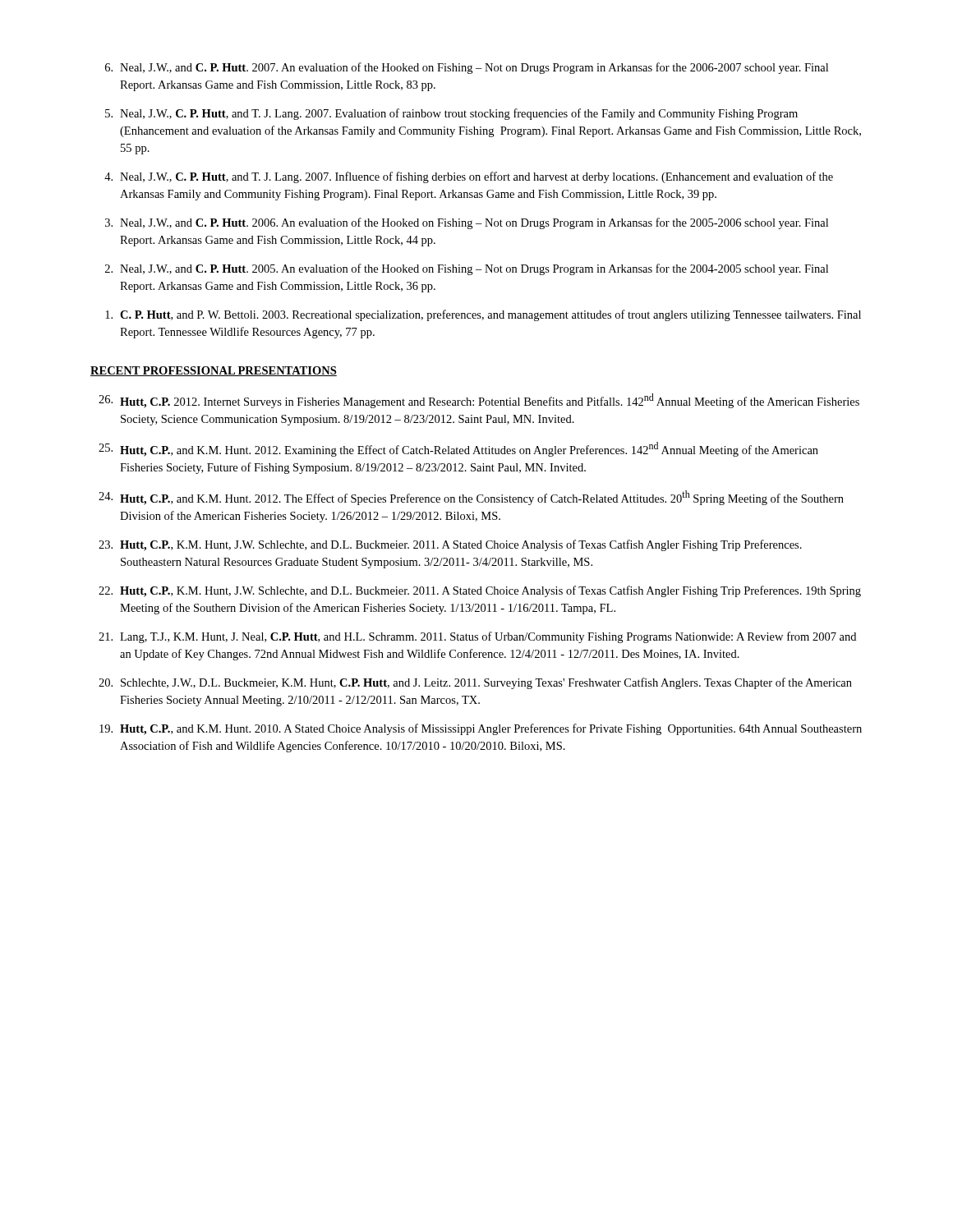Find the list item that reads "5. Neal, J.W., C. P. Hutt,"
This screenshot has height=1232, width=953.
476,131
